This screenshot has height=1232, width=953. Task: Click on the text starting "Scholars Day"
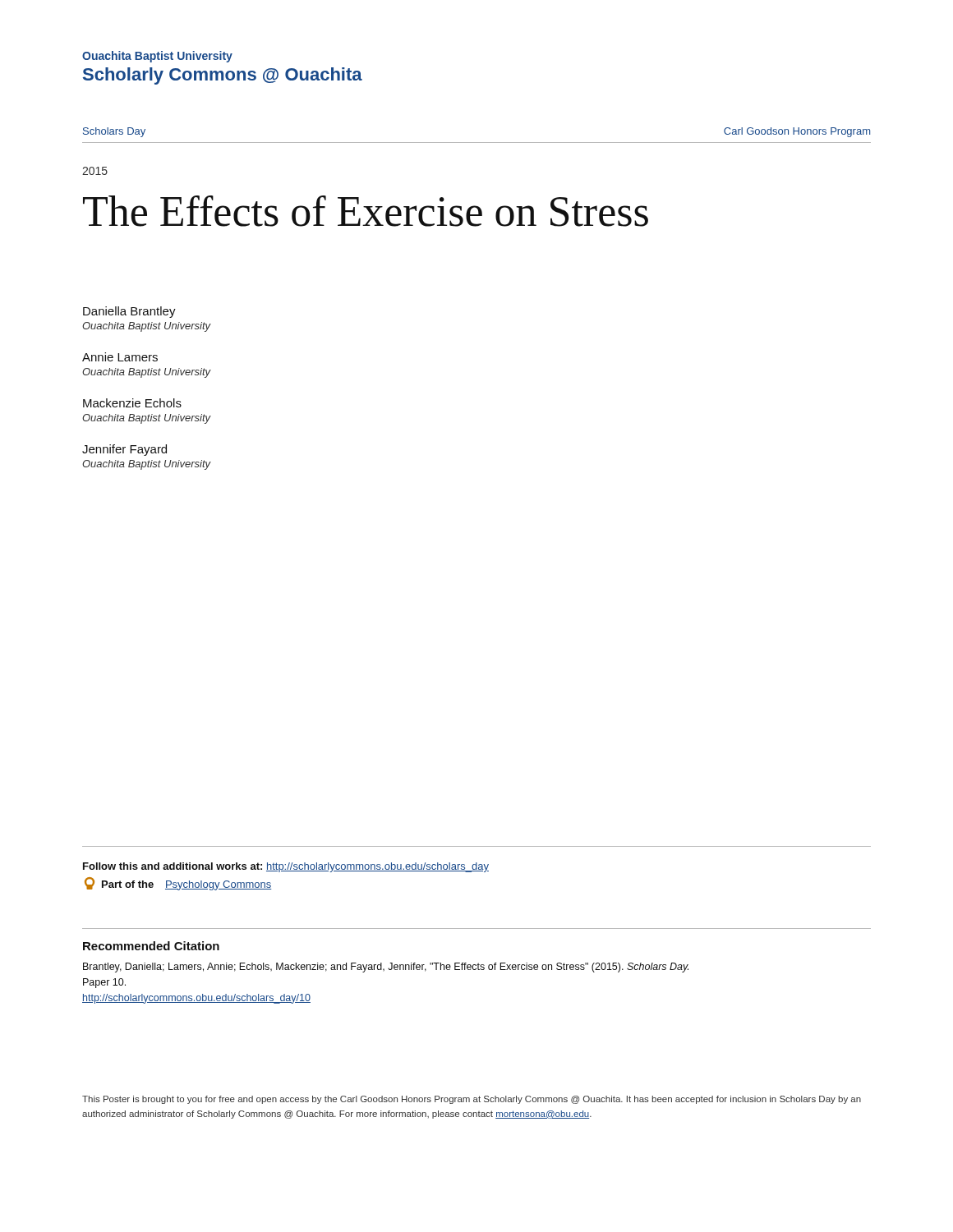[114, 131]
